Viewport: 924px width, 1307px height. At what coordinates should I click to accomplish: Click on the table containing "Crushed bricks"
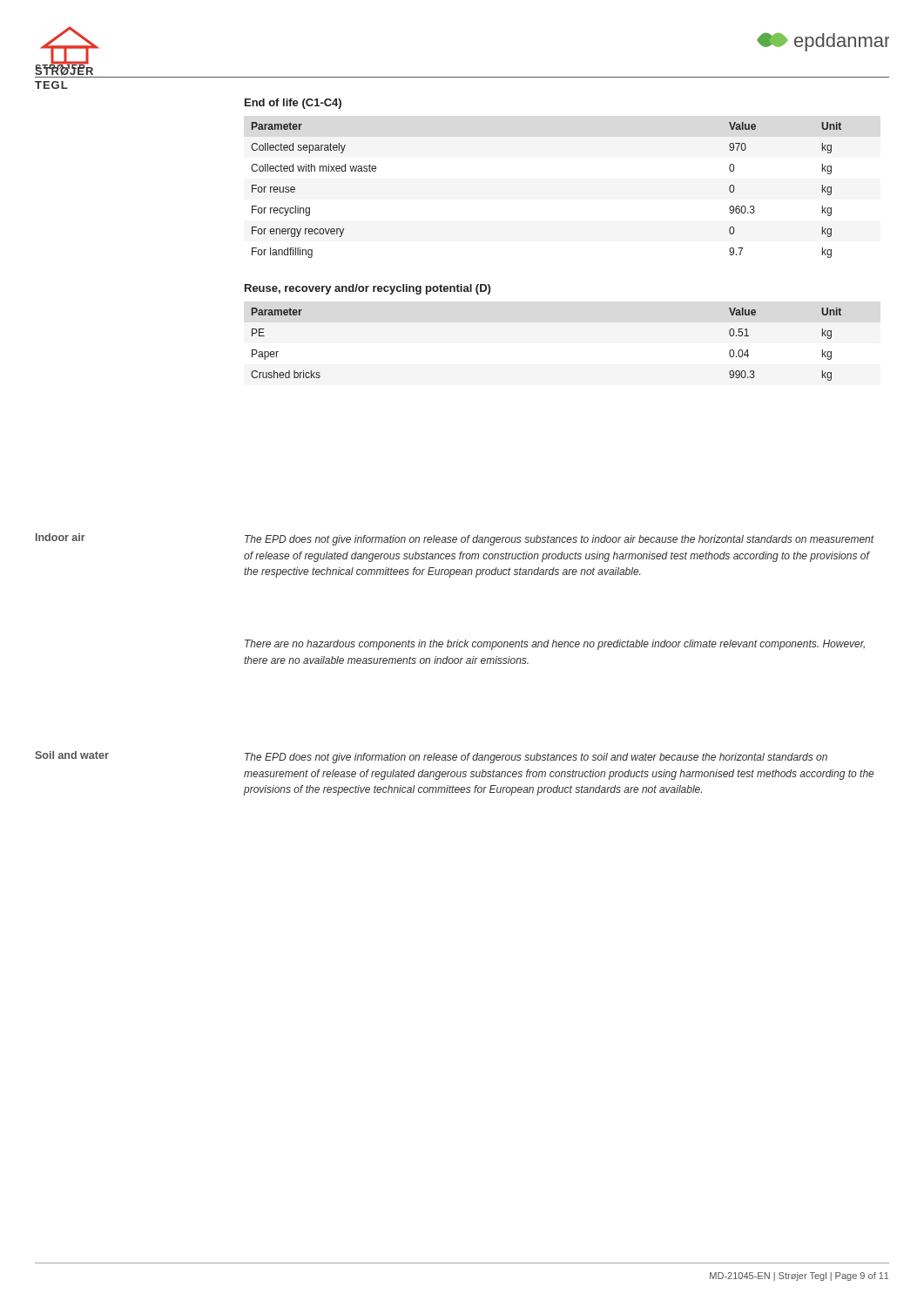pyautogui.click(x=562, y=343)
